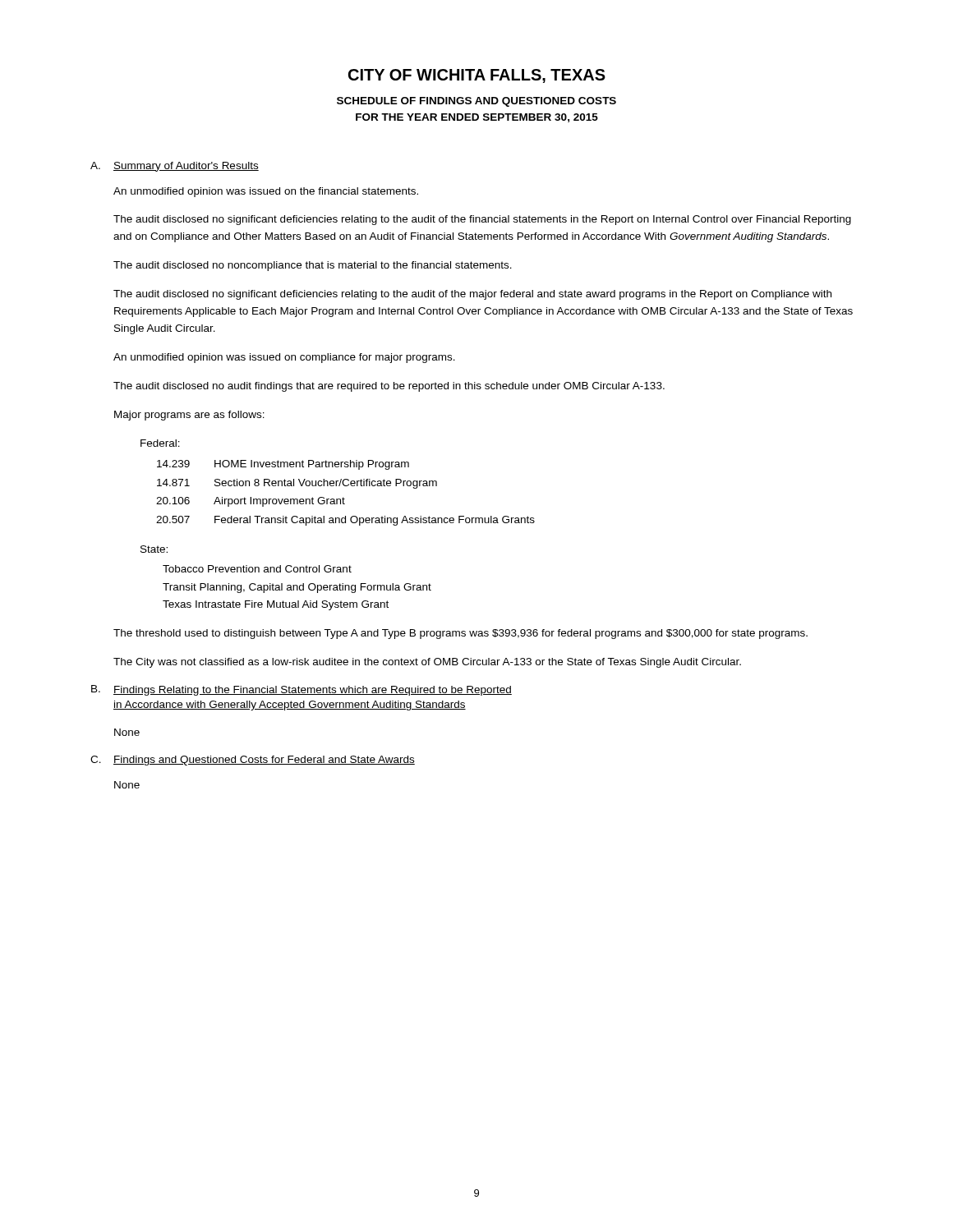Select the text block containing "State: Tobacco Prevention and Control Grant"
Viewport: 953px width, 1232px height.
[x=154, y=549]
